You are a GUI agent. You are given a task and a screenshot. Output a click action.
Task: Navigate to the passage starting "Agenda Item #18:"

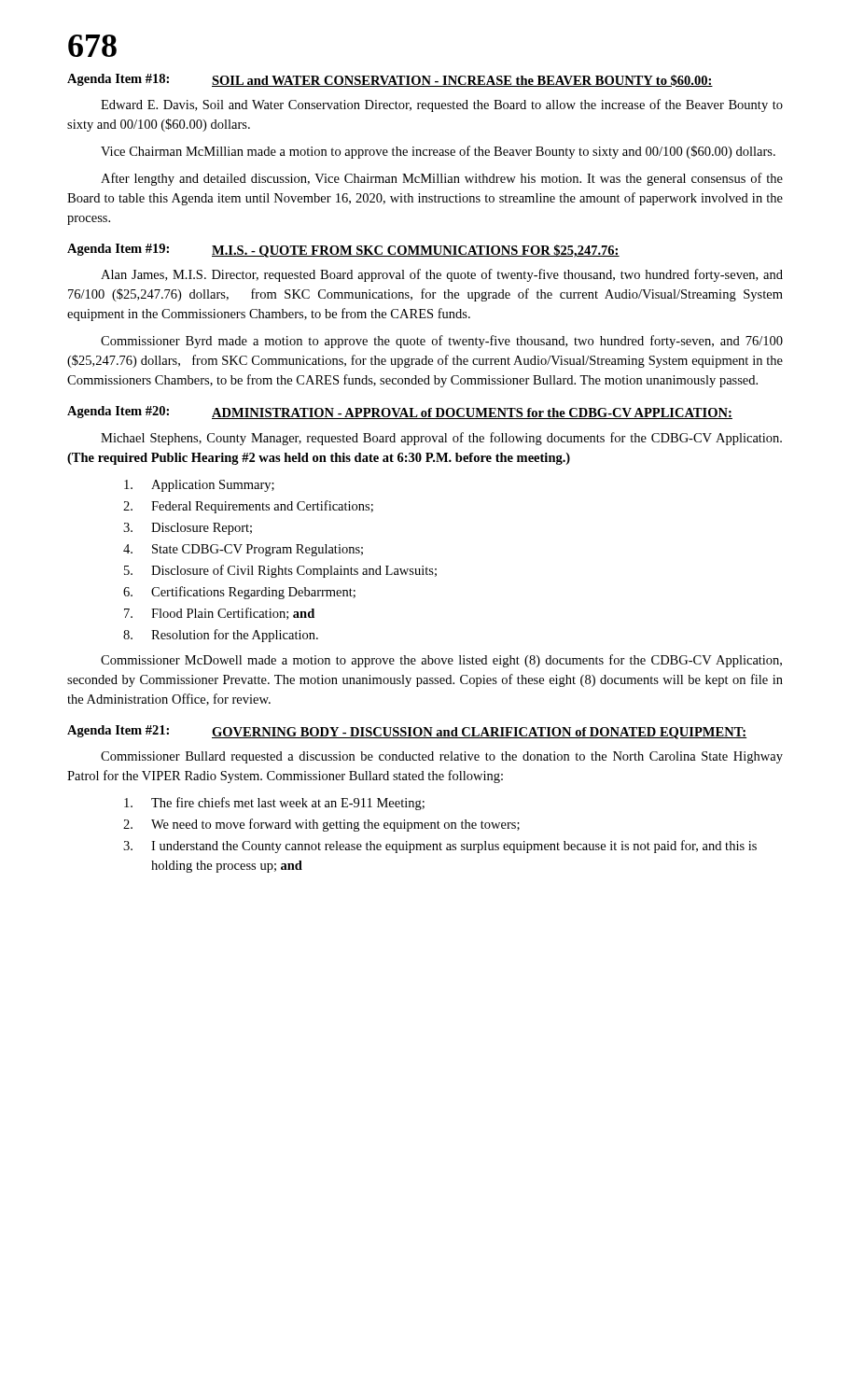coord(390,80)
